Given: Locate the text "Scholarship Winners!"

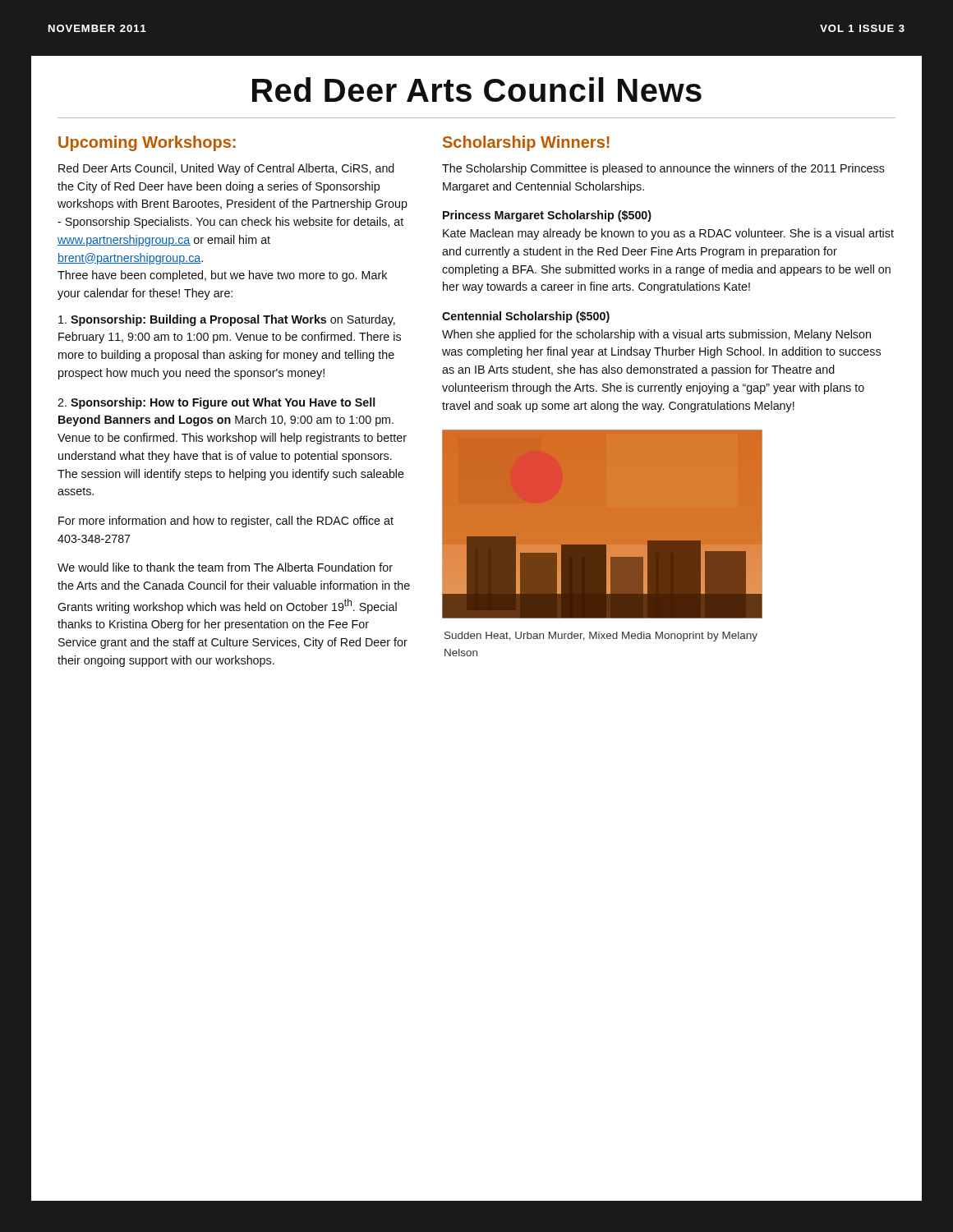Looking at the screenshot, I should point(526,142).
